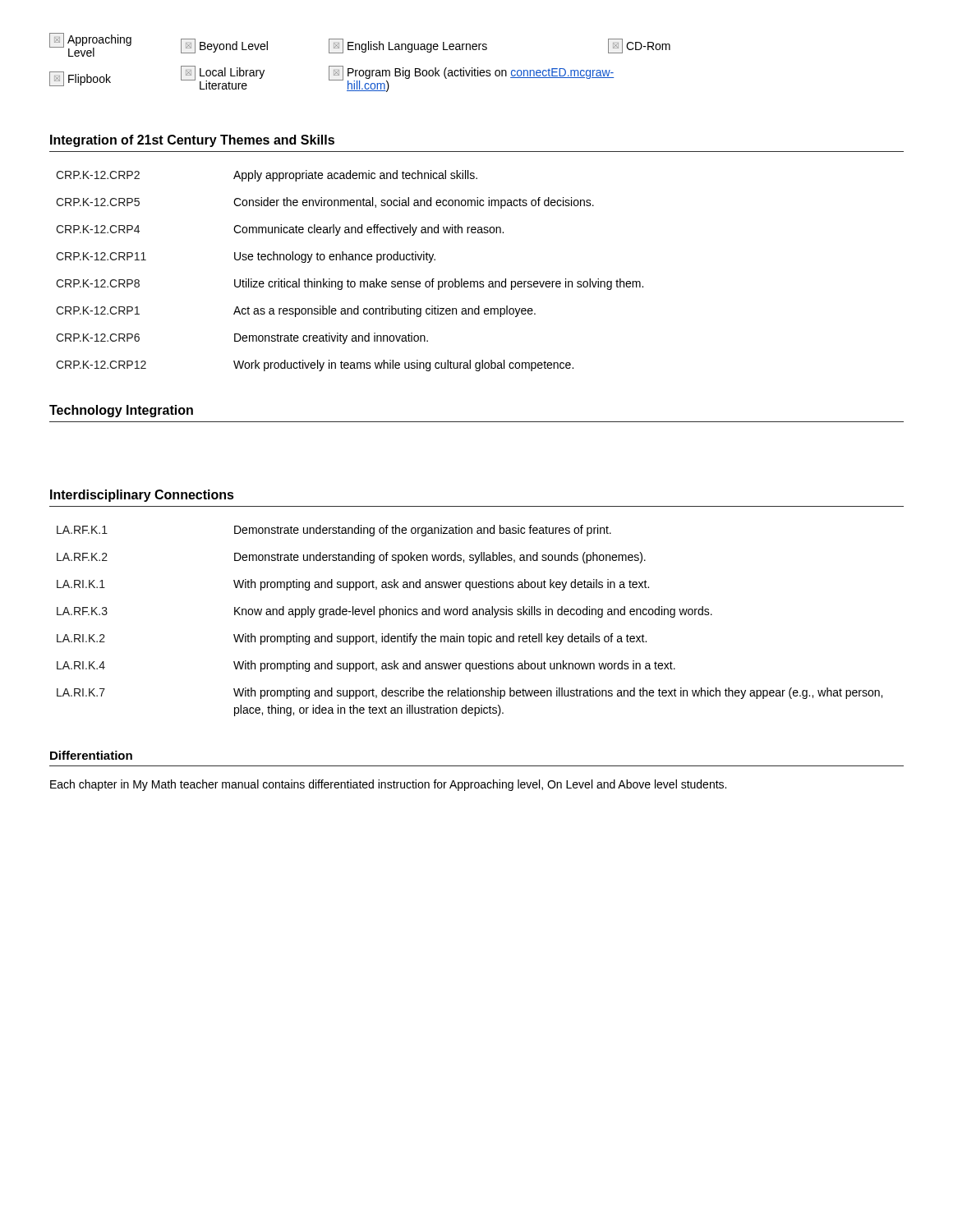Image resolution: width=953 pixels, height=1232 pixels.
Task: Click on the block starting "☒ English Language Learners"
Action: coord(408,46)
